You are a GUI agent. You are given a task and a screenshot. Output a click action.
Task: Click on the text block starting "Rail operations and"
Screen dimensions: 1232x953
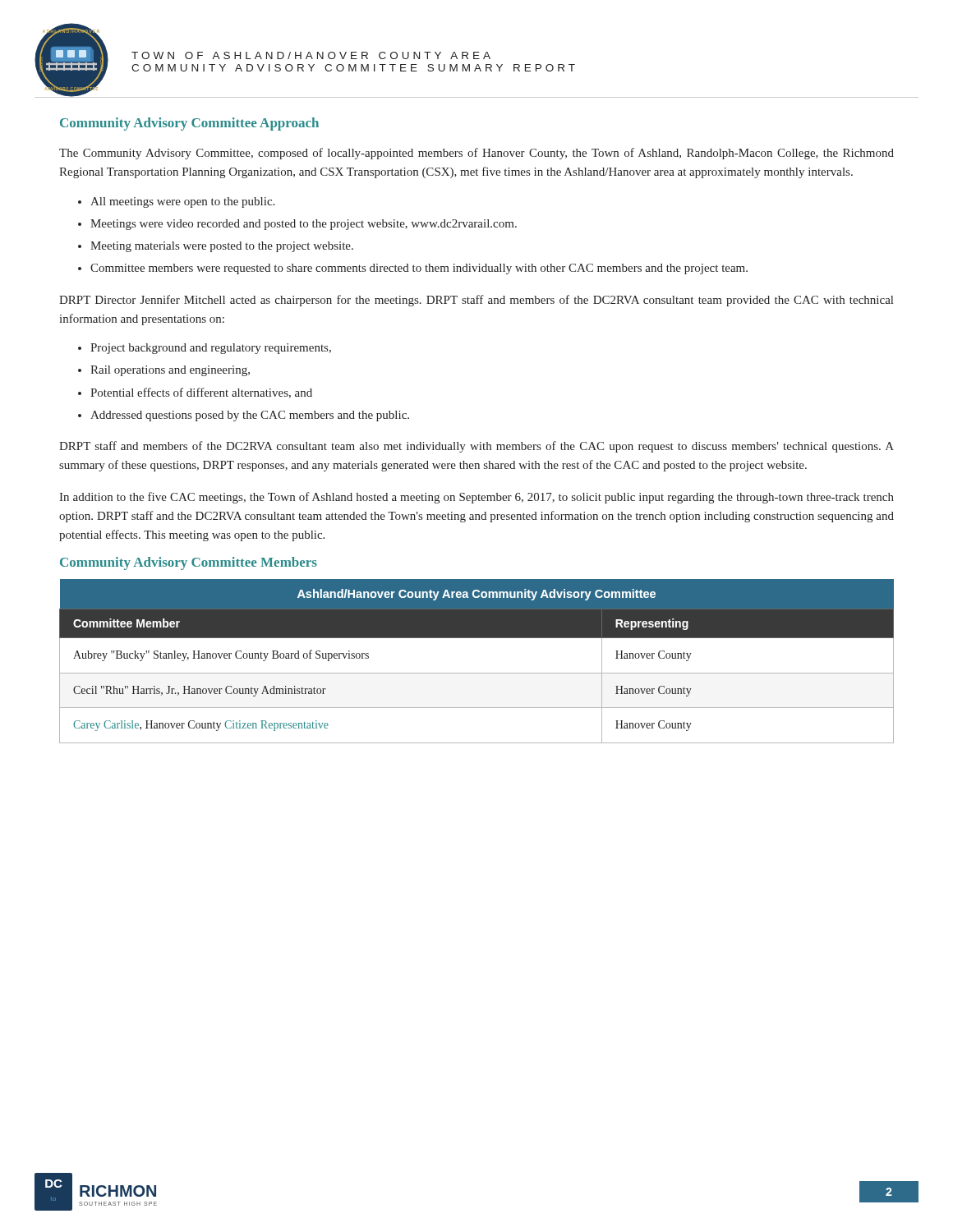164,371
